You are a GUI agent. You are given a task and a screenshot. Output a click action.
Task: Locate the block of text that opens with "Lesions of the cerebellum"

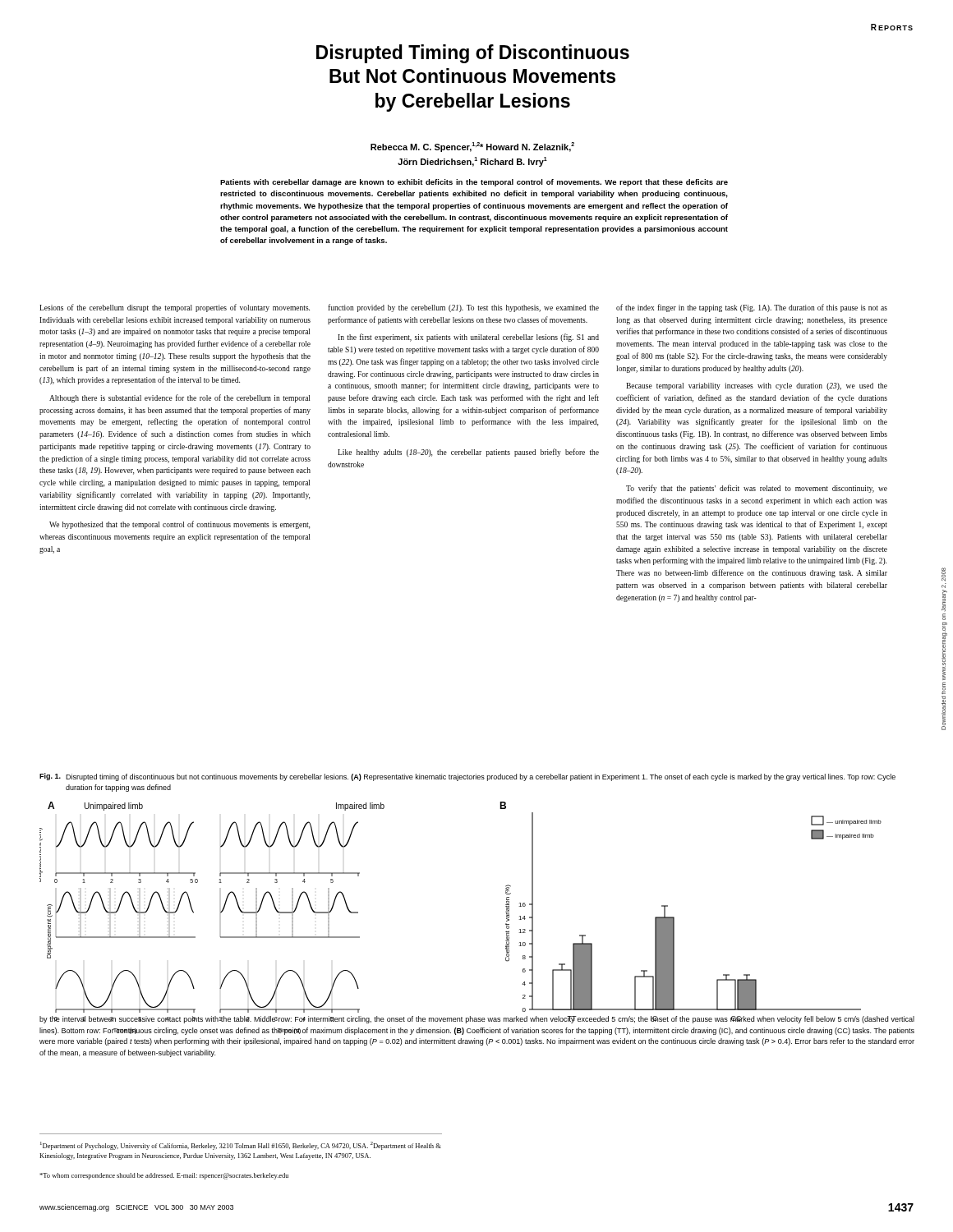[175, 429]
